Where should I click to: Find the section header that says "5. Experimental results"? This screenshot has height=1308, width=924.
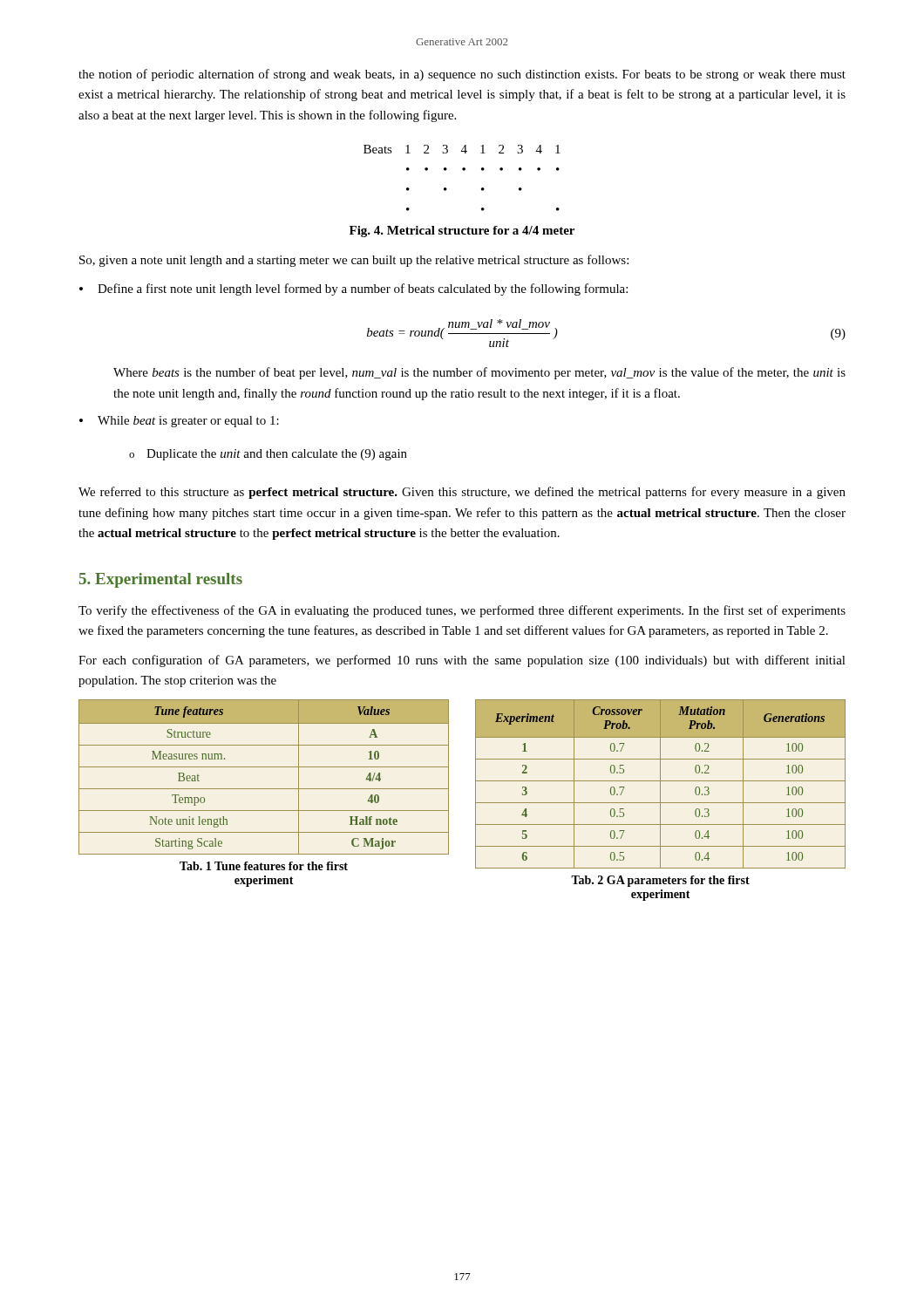160,579
